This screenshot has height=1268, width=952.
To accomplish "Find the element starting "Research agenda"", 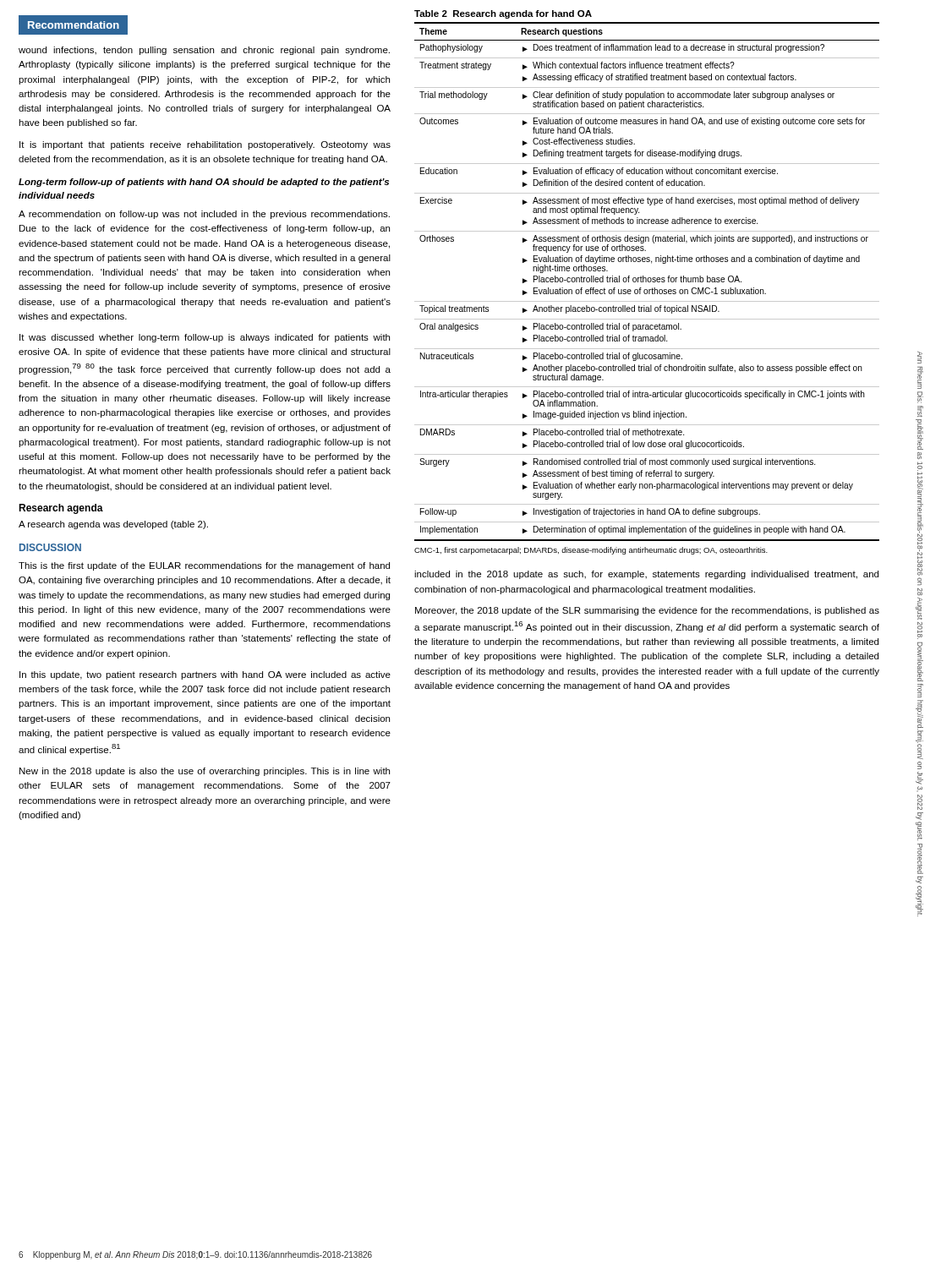I will [x=61, y=508].
